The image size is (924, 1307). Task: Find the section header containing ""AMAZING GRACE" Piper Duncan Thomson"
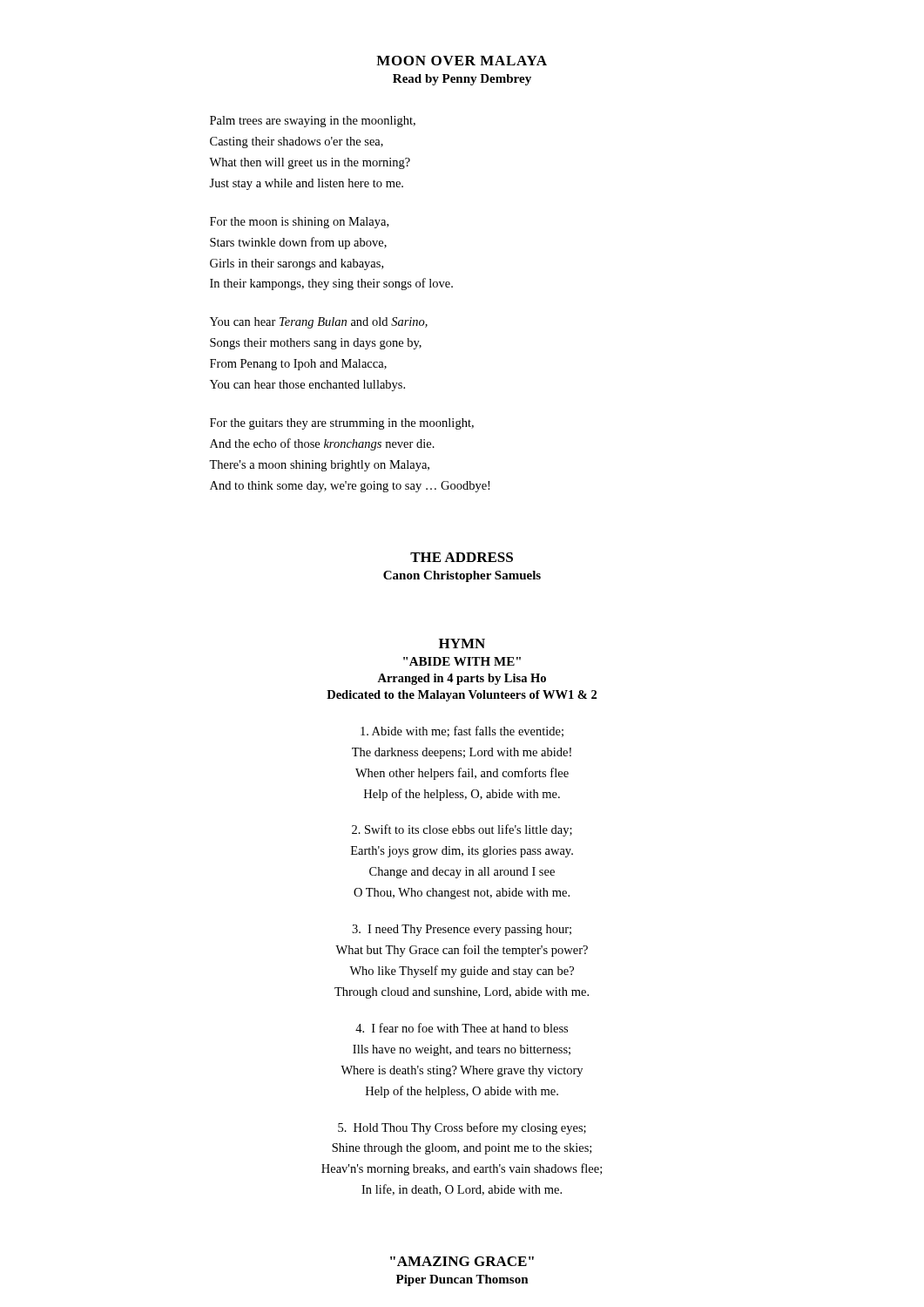(x=462, y=1270)
